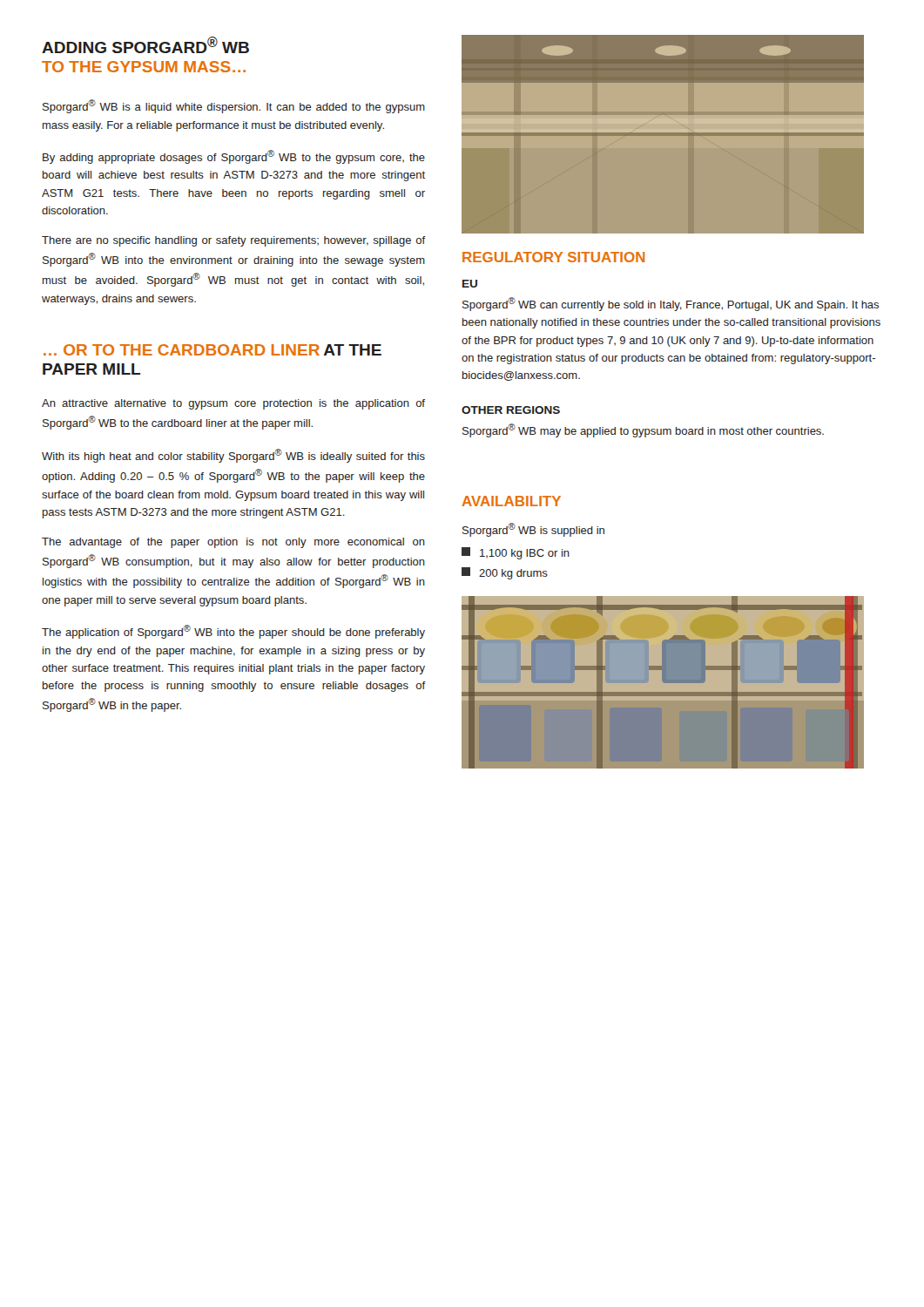This screenshot has height=1307, width=924.
Task: Click where it says "ADDING SPORGARD® WB TO THE GYPSUM MASS…"
Action: (x=233, y=56)
